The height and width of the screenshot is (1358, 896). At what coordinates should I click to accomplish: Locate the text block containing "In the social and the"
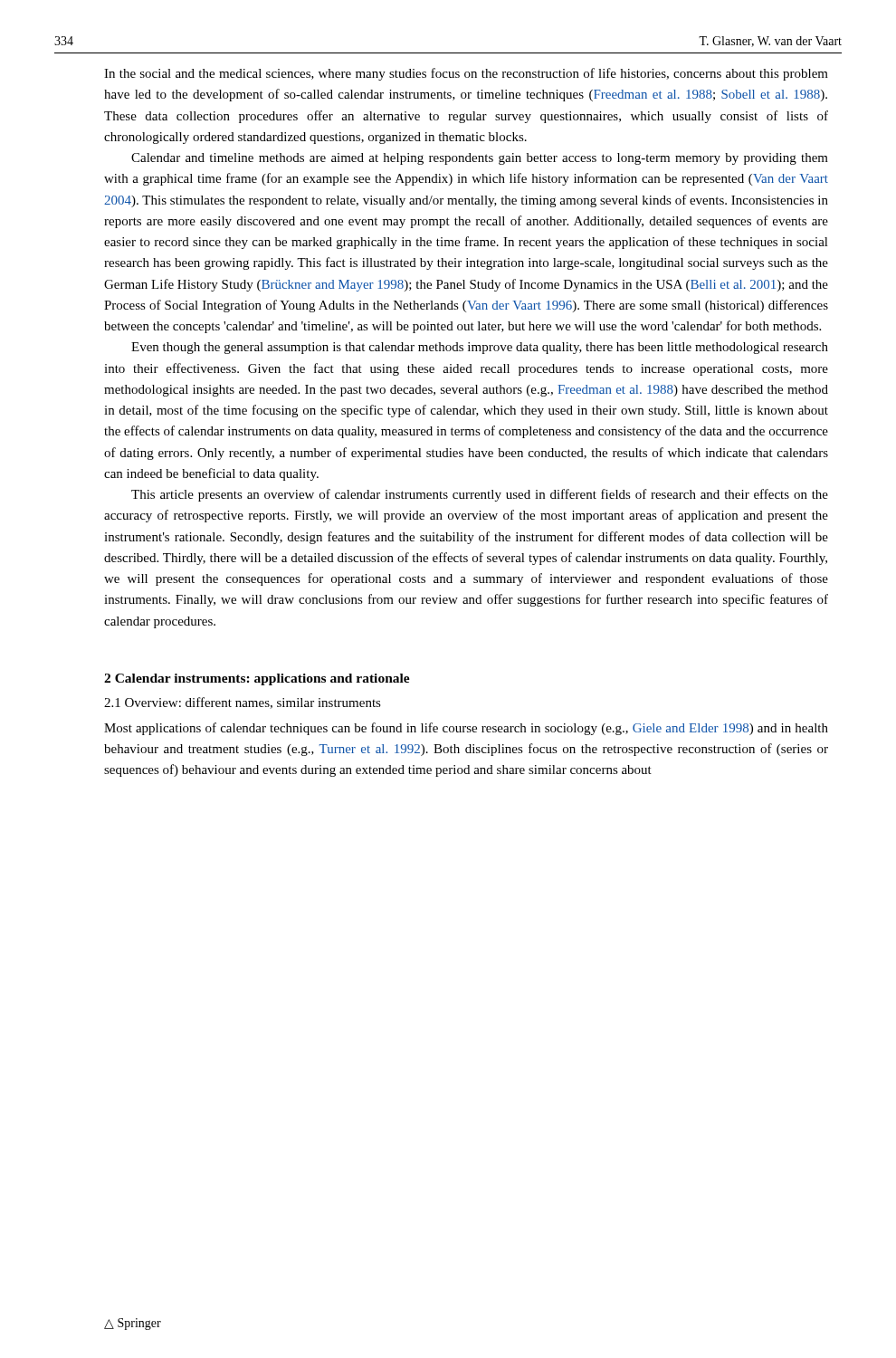click(466, 106)
